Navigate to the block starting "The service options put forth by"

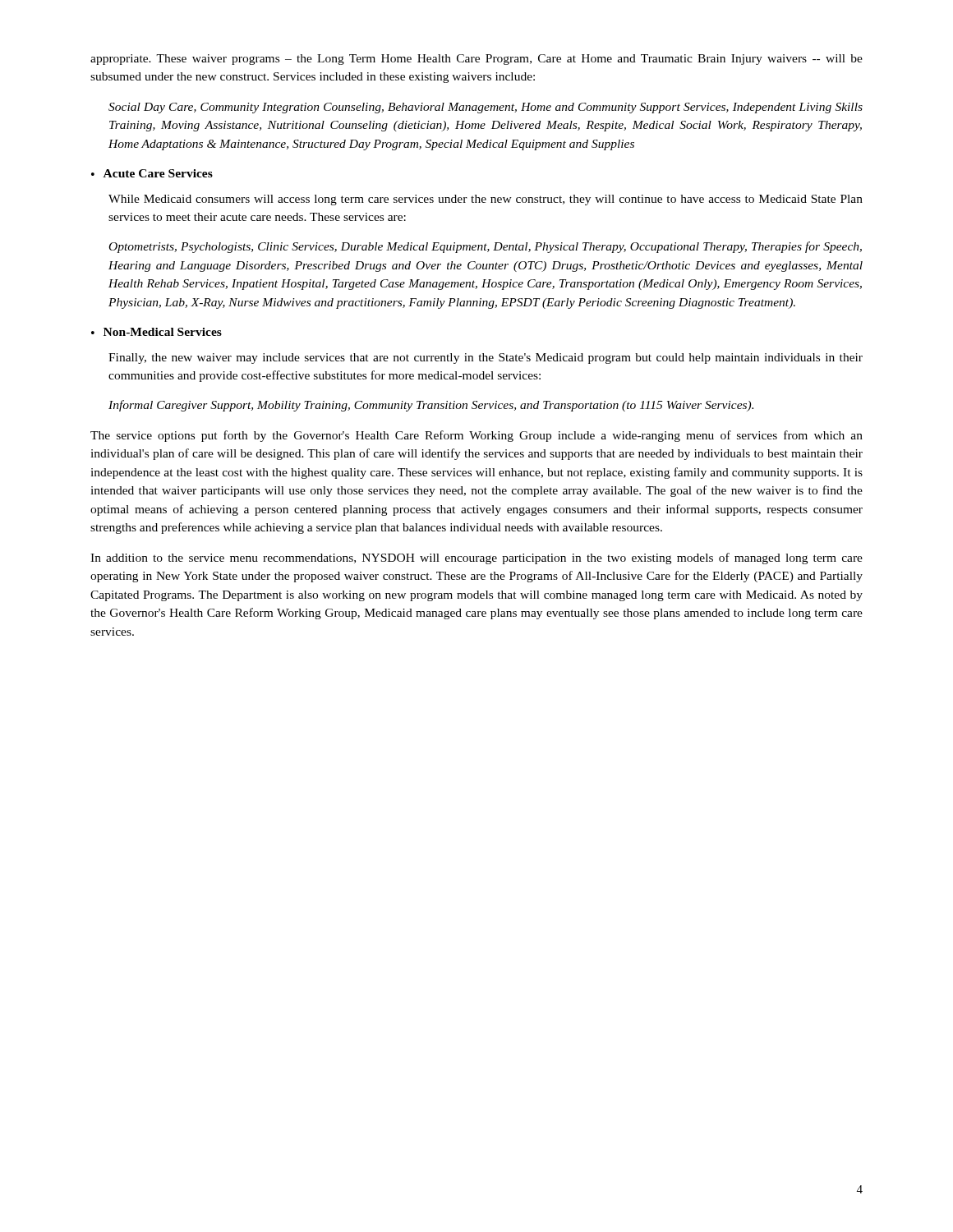476,481
